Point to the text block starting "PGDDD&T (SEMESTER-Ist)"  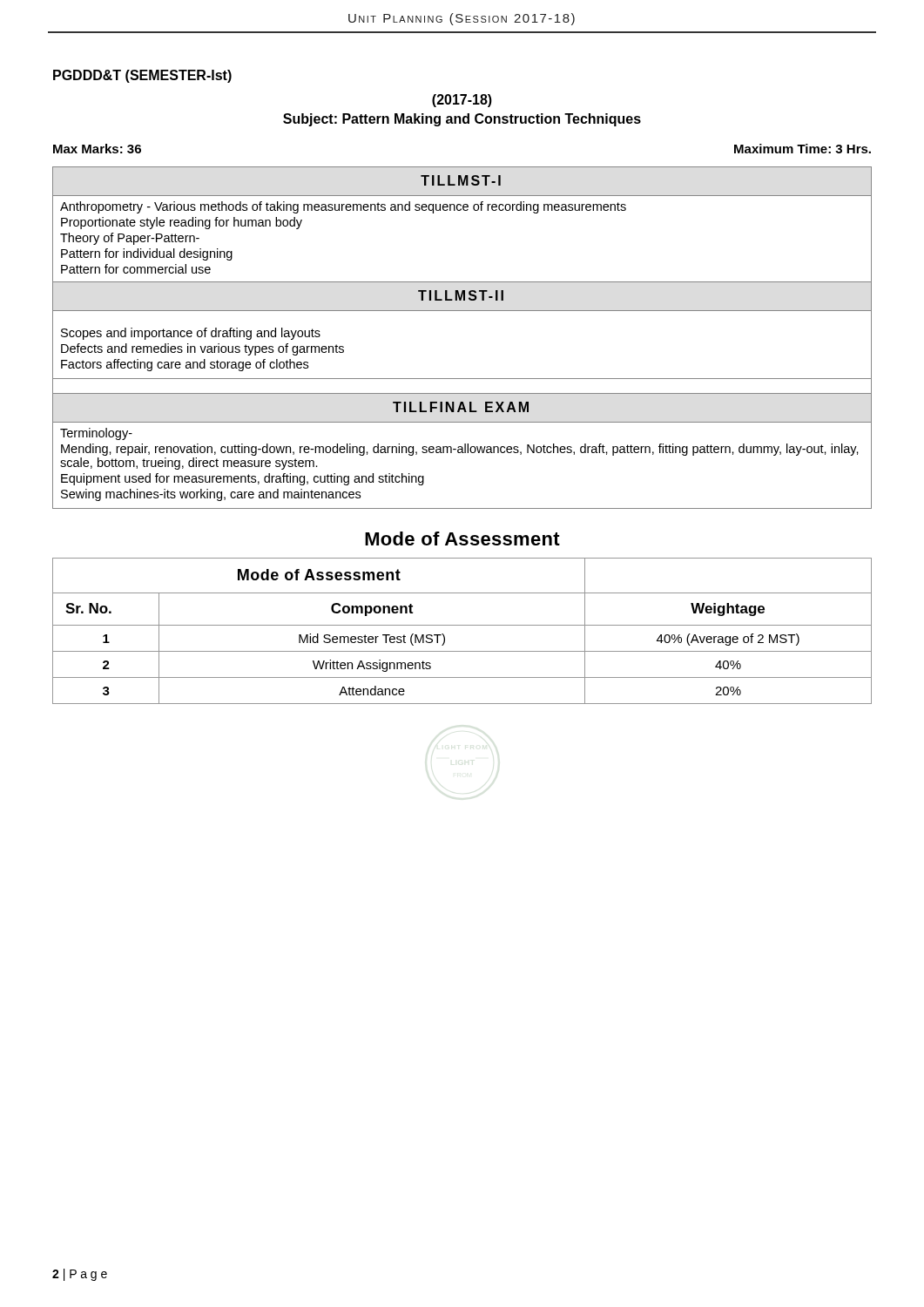point(142,75)
